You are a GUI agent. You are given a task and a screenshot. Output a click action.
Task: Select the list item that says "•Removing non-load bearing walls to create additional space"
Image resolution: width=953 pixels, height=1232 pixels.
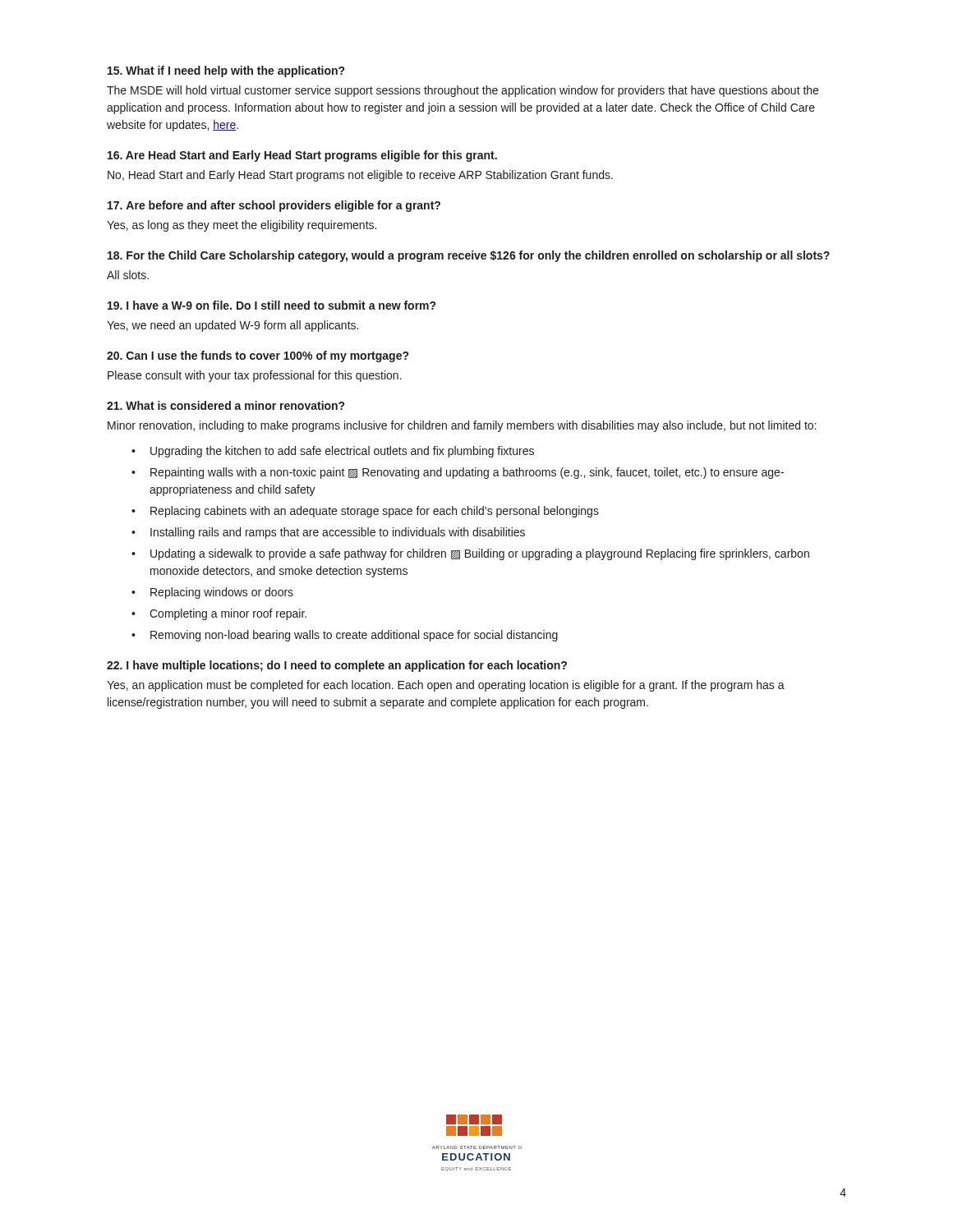[x=345, y=635]
